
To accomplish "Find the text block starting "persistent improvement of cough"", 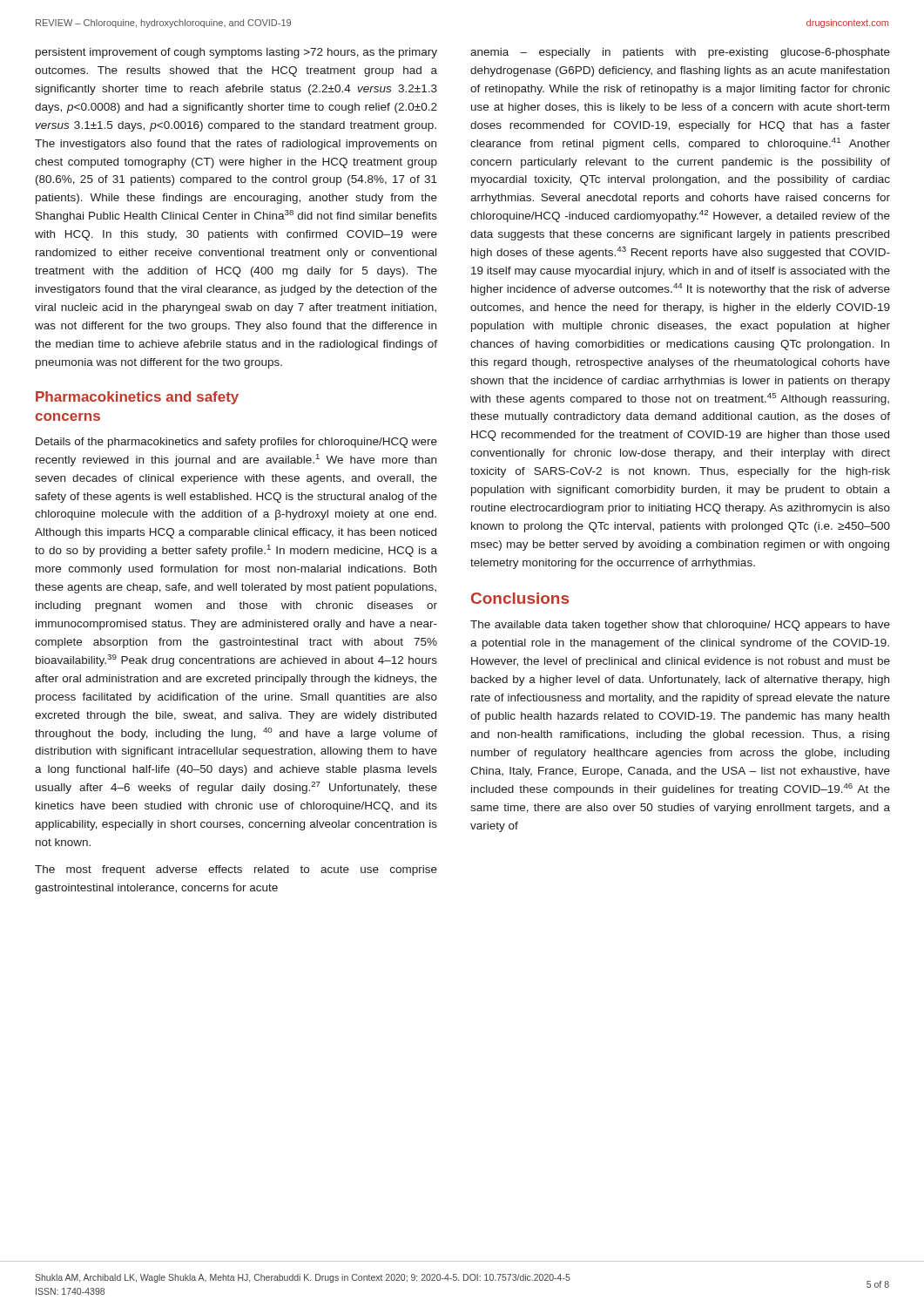I will click(236, 208).
